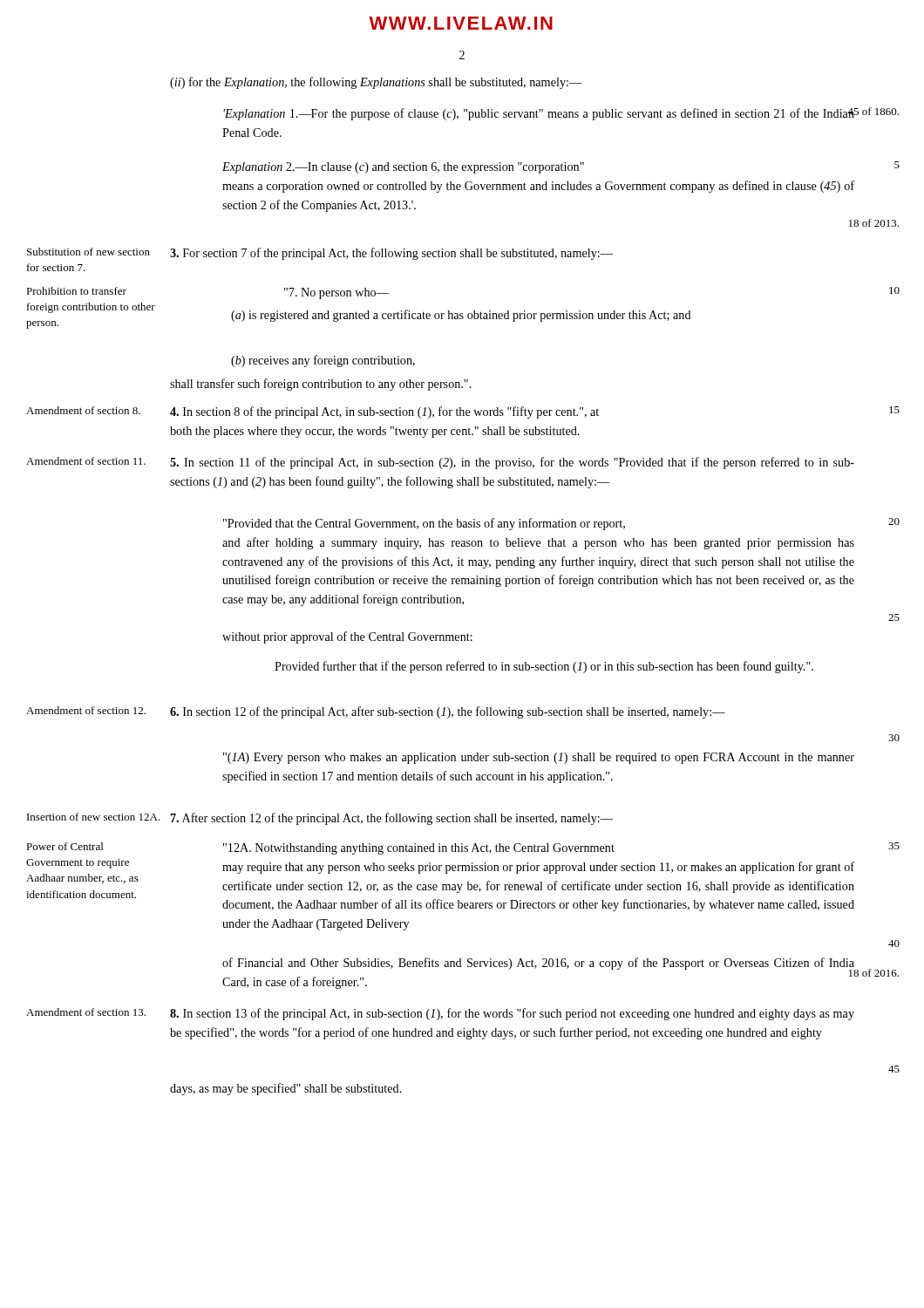Navigate to the region starting "may require that"
Screen dimensions: 1308x924
point(538,895)
